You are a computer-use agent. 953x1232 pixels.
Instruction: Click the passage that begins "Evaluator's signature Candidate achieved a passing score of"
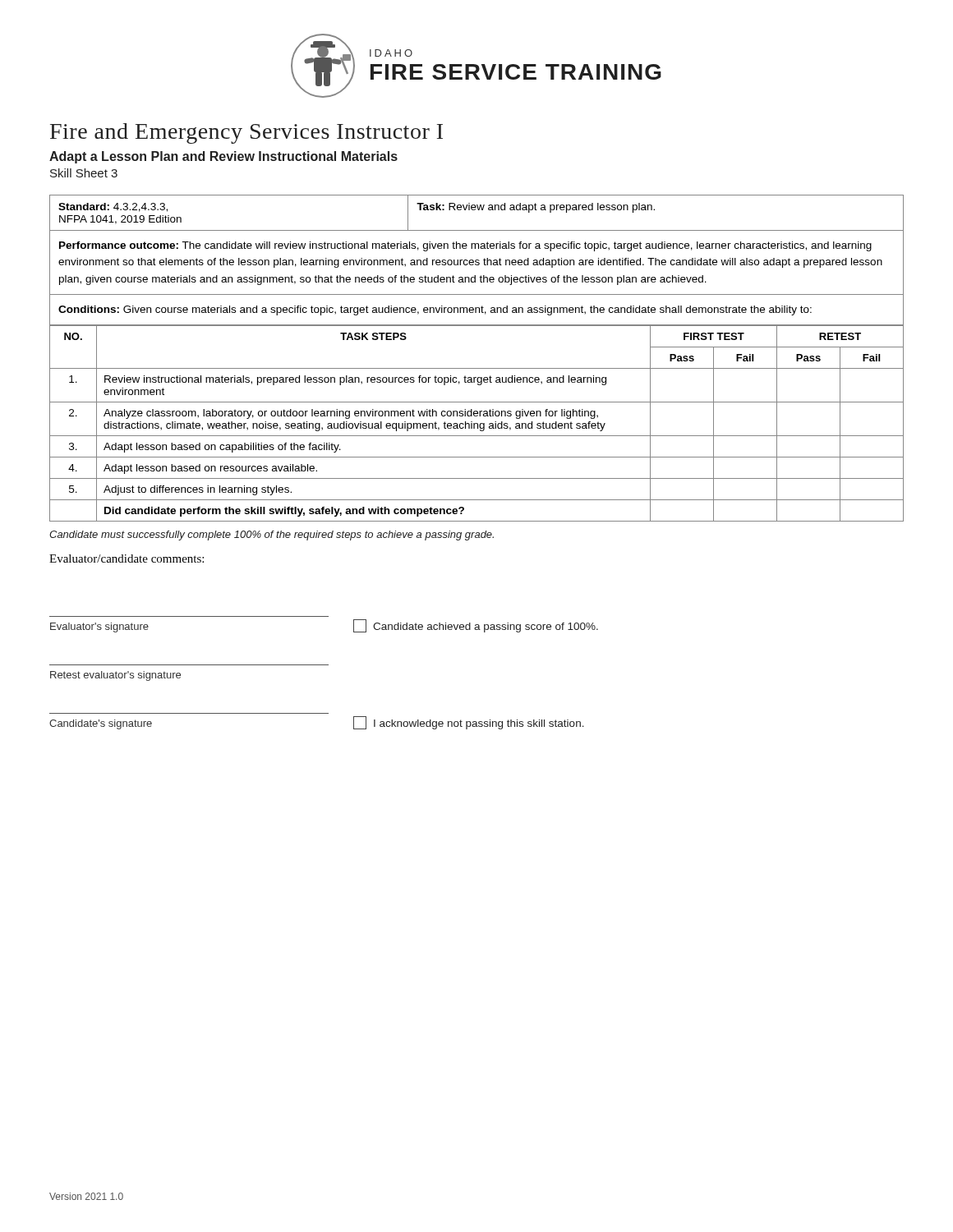[476, 624]
